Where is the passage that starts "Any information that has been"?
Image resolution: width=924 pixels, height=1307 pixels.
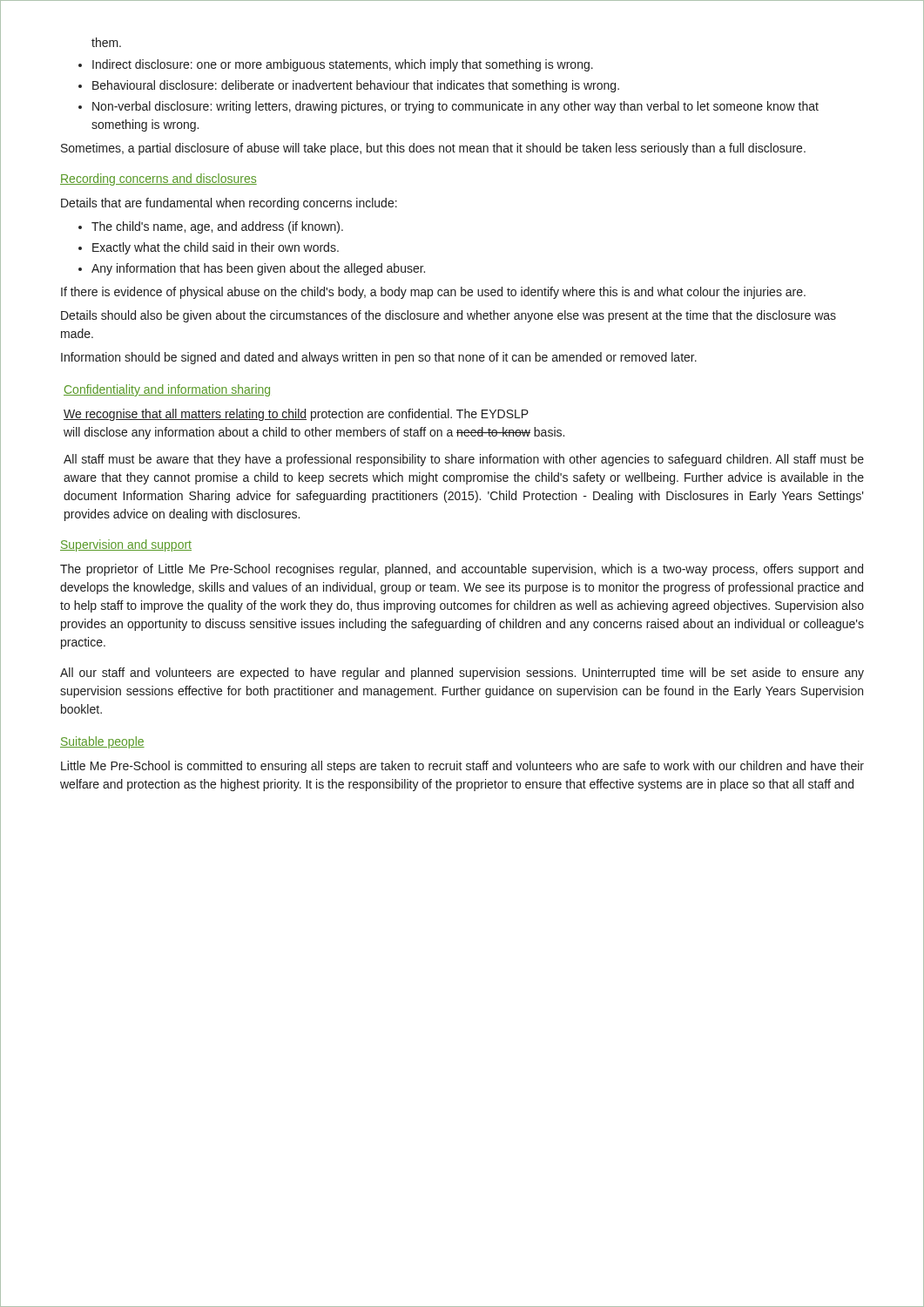(258, 269)
